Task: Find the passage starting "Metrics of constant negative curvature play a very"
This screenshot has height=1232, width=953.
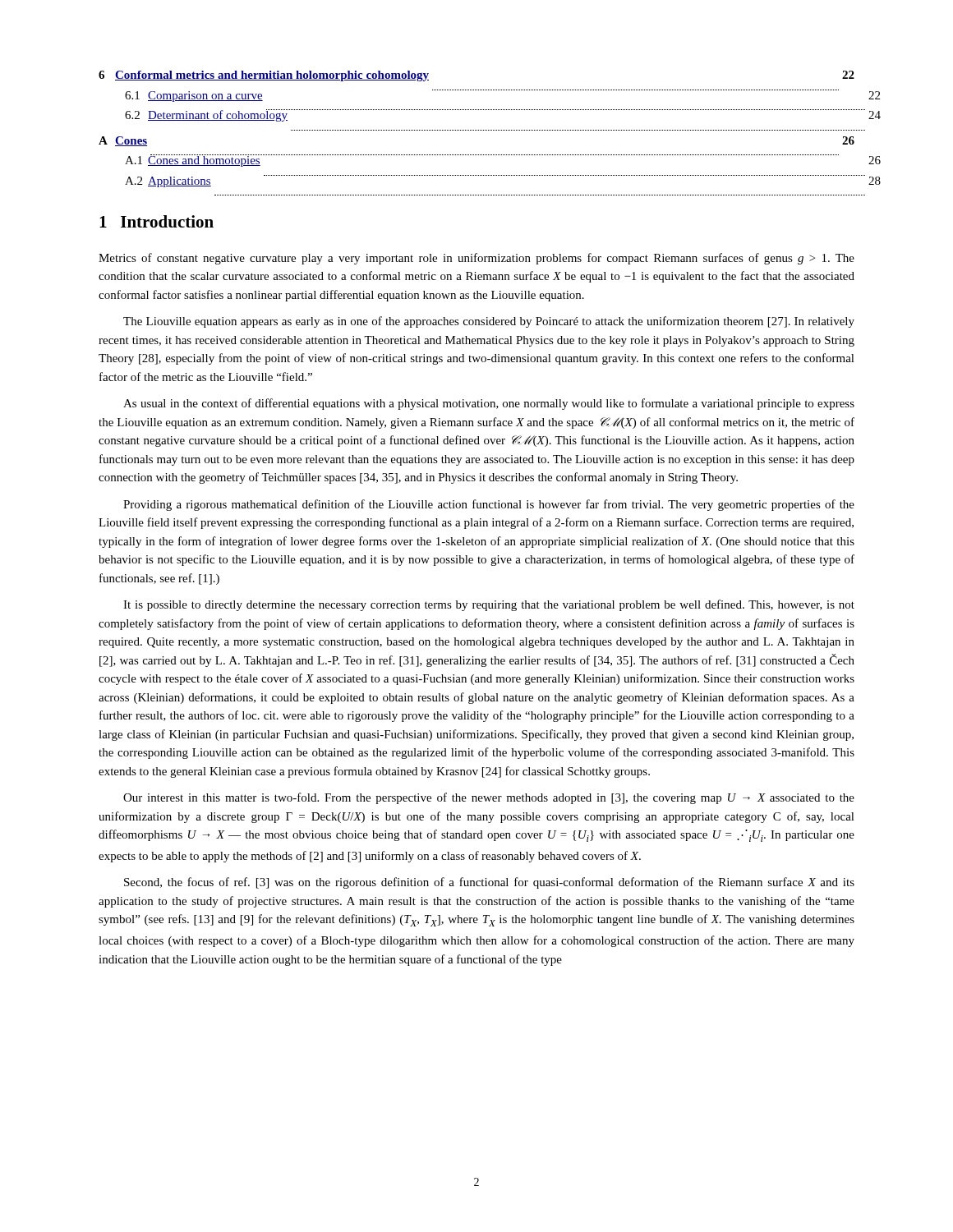Action: point(476,276)
